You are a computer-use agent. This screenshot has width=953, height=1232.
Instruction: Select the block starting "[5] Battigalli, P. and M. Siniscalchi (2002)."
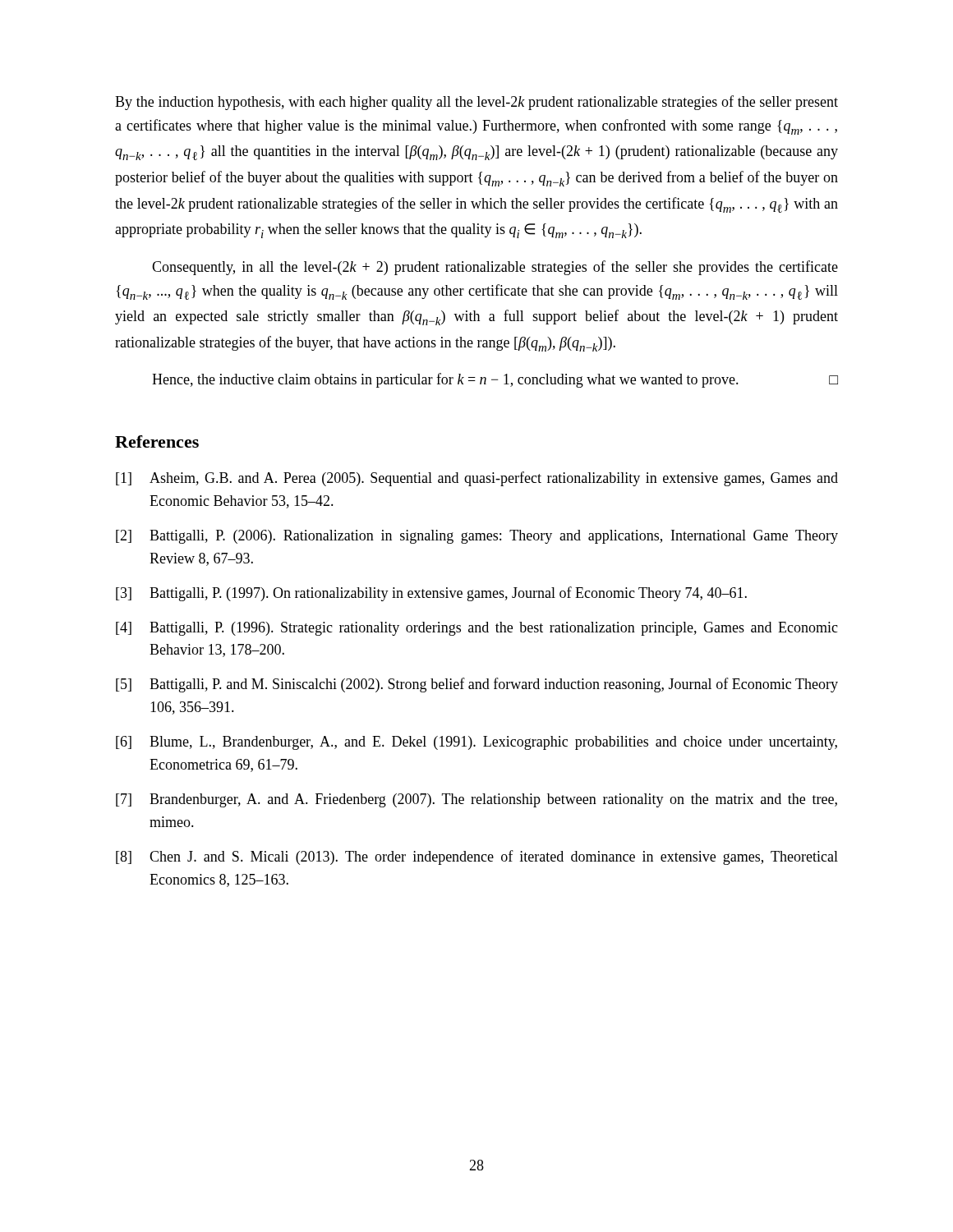tap(476, 697)
